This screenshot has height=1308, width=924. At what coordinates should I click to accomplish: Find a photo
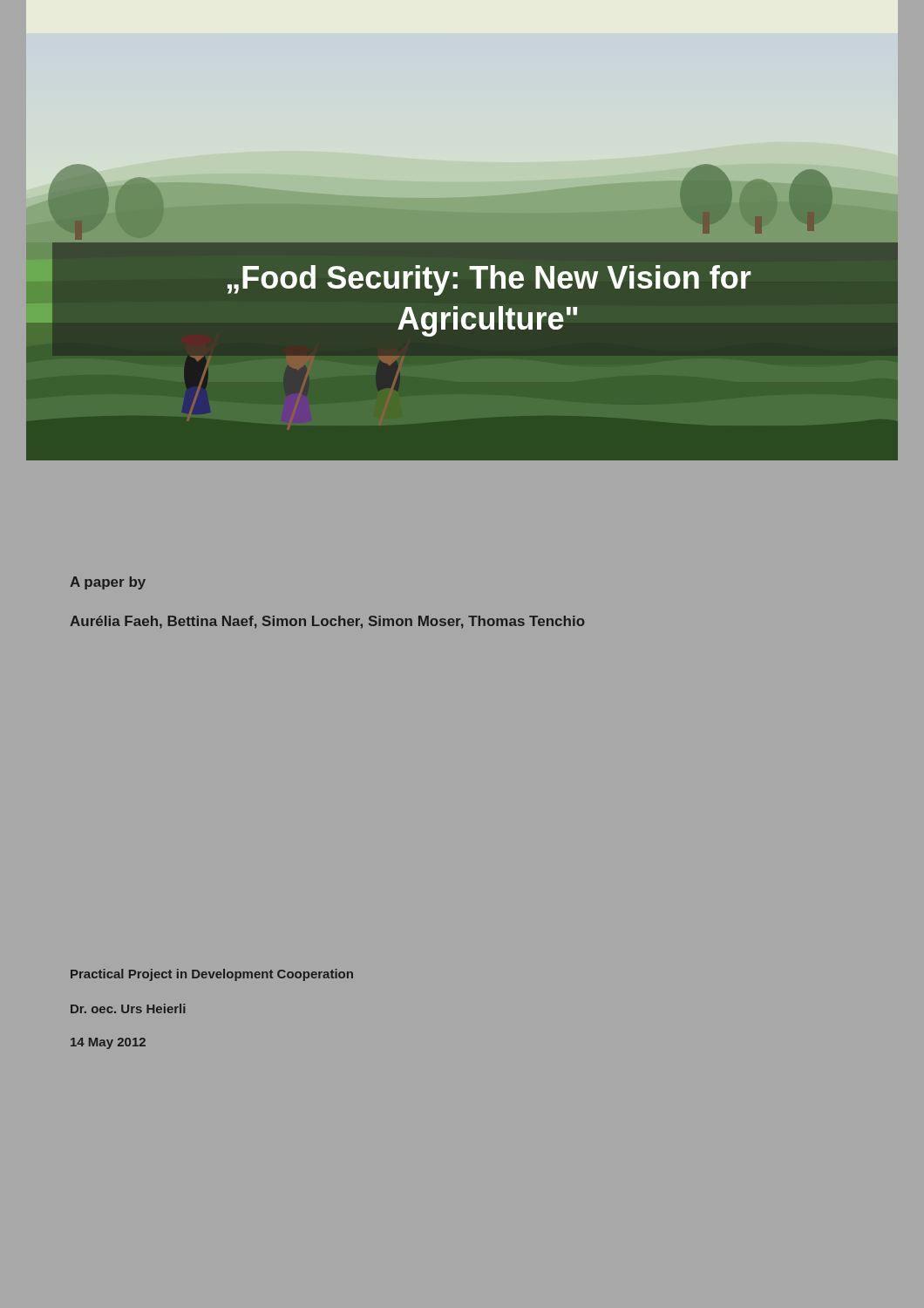(462, 247)
